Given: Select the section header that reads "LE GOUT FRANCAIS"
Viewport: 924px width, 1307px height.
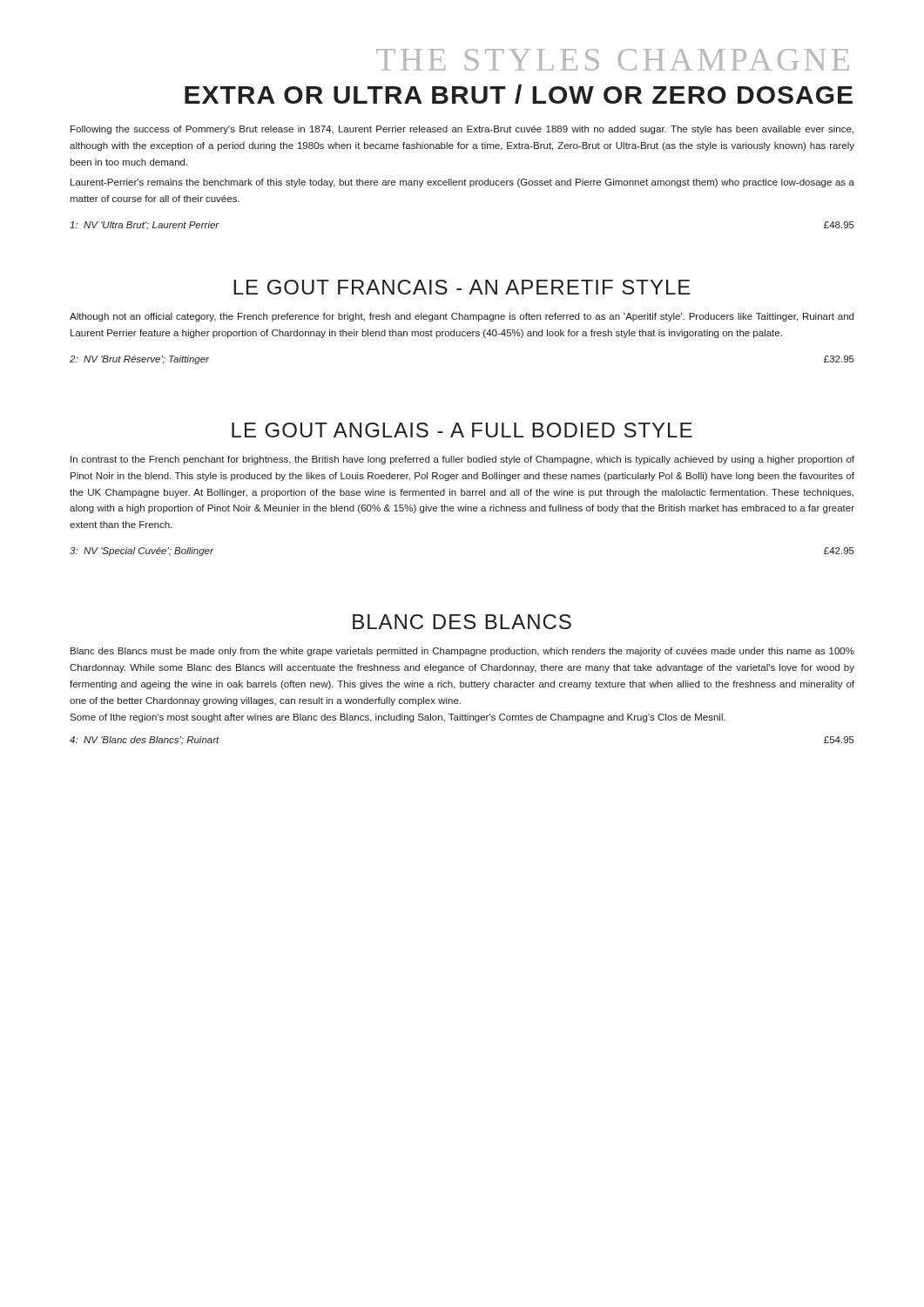Looking at the screenshot, I should (462, 287).
